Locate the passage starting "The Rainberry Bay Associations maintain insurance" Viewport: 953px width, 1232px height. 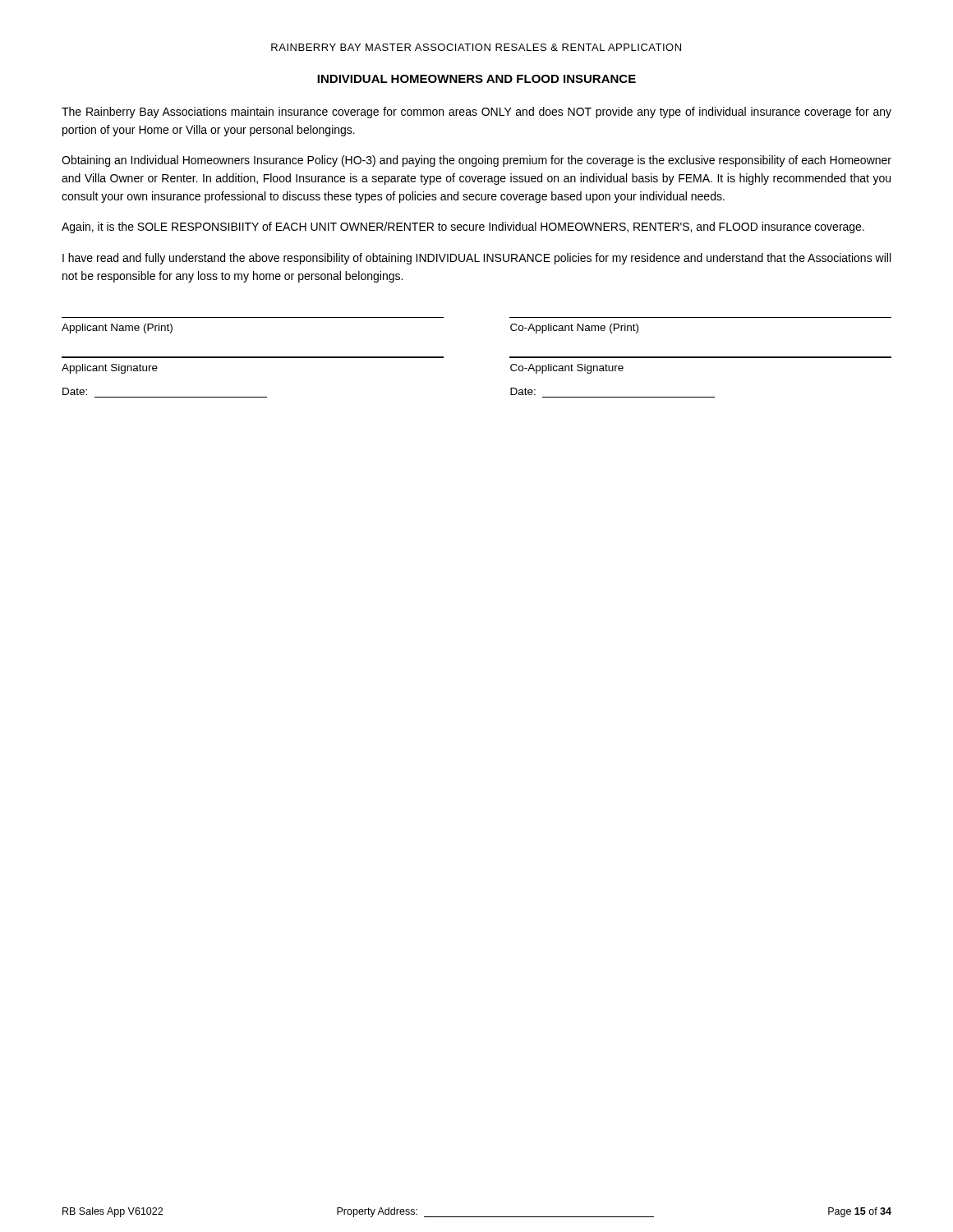[x=476, y=121]
